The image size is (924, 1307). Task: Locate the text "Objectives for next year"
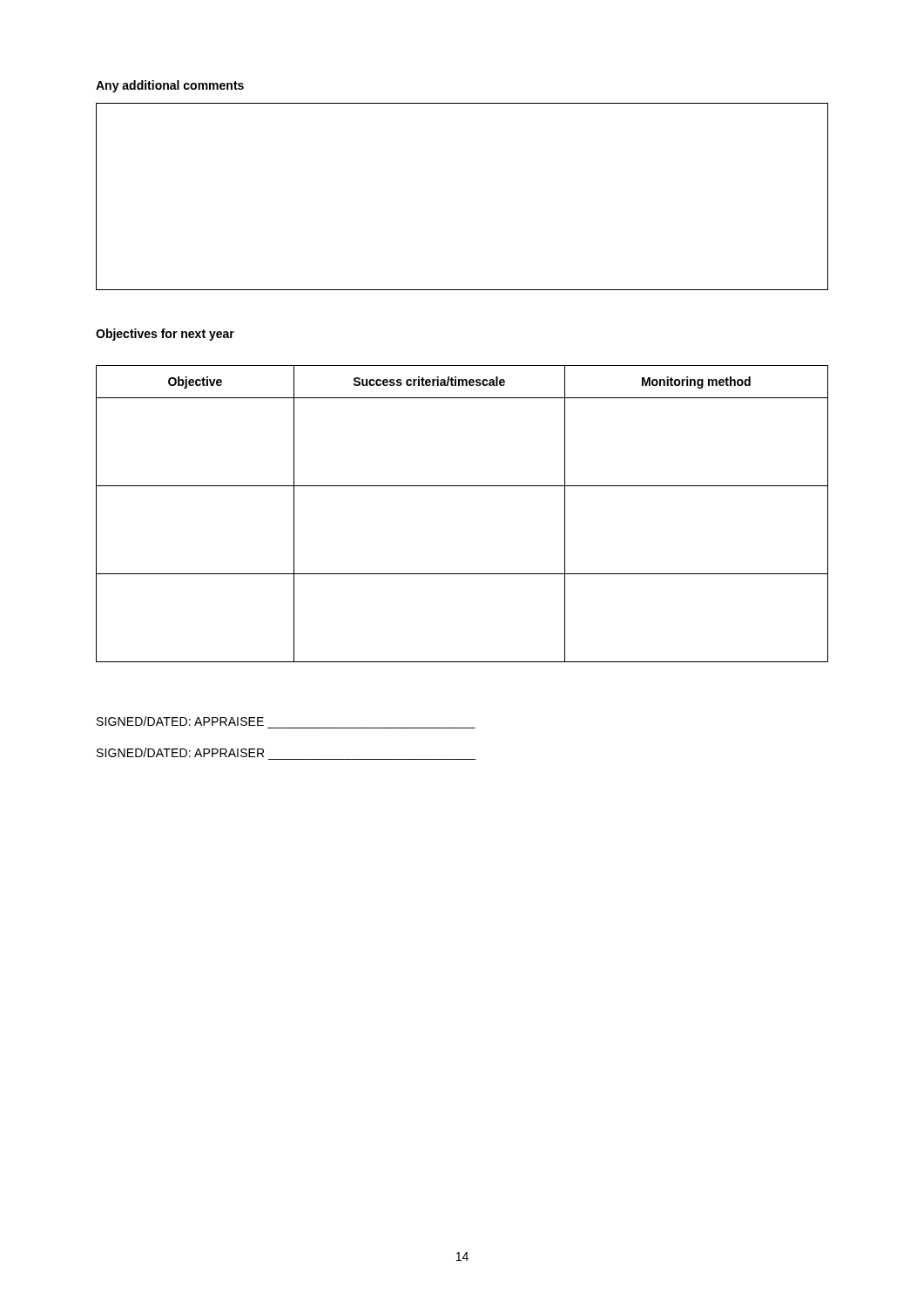pyautogui.click(x=165, y=334)
